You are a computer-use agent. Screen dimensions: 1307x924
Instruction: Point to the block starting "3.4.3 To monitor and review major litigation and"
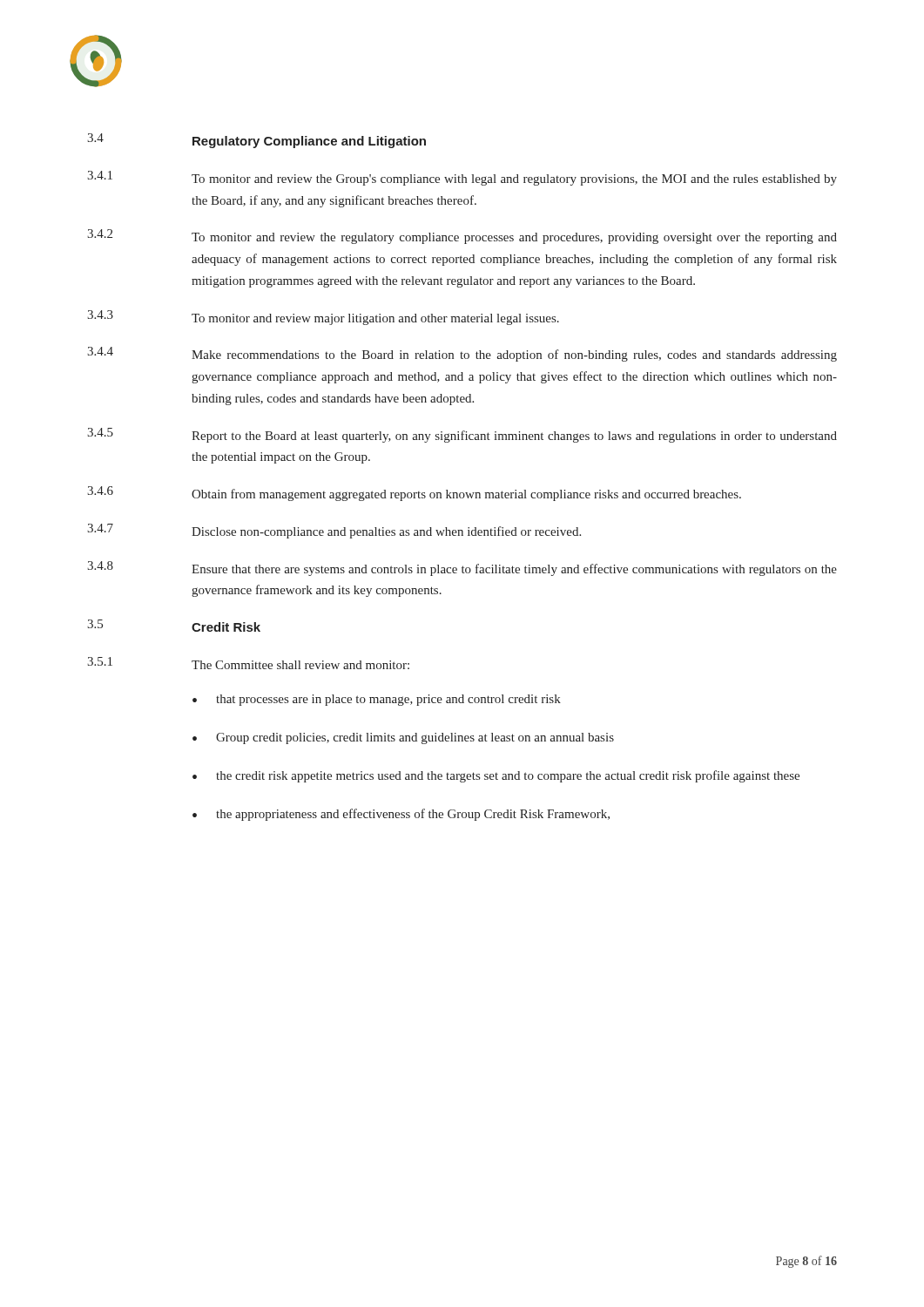tap(462, 318)
